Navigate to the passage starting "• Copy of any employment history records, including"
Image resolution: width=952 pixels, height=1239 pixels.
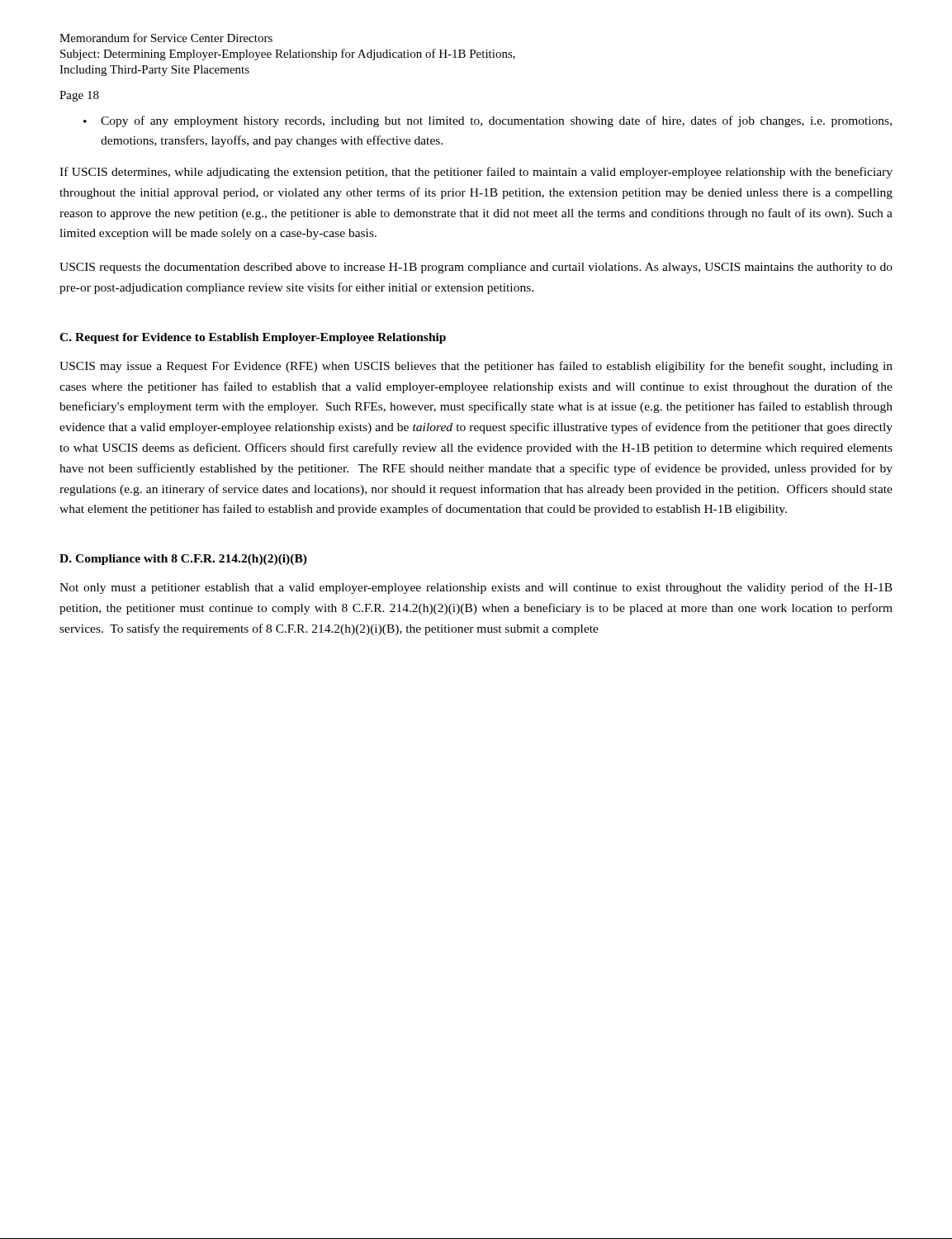tap(488, 131)
